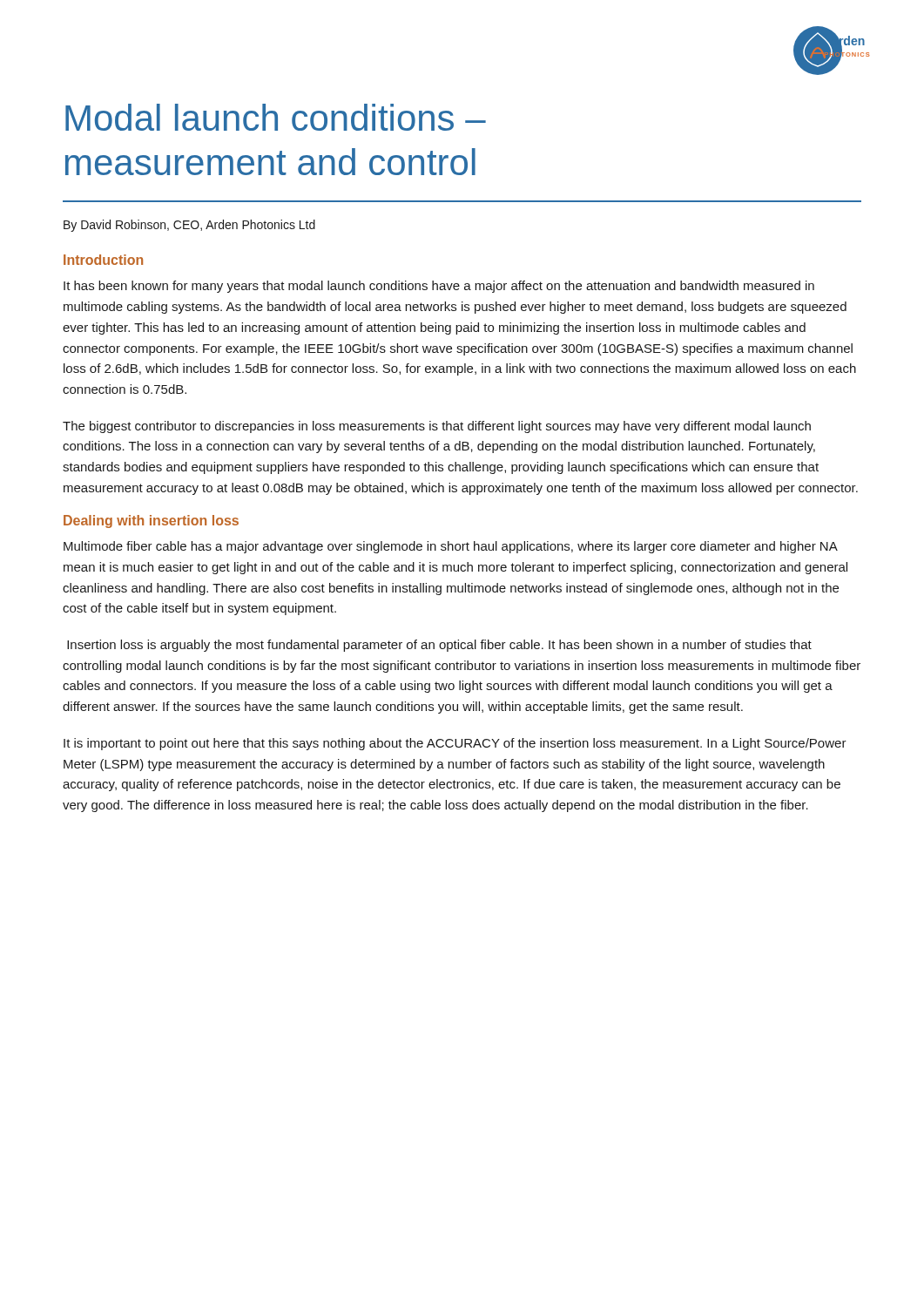
Task: Click on the region starting "Insertion loss is arguably the most fundamental parameter"
Action: tap(462, 675)
